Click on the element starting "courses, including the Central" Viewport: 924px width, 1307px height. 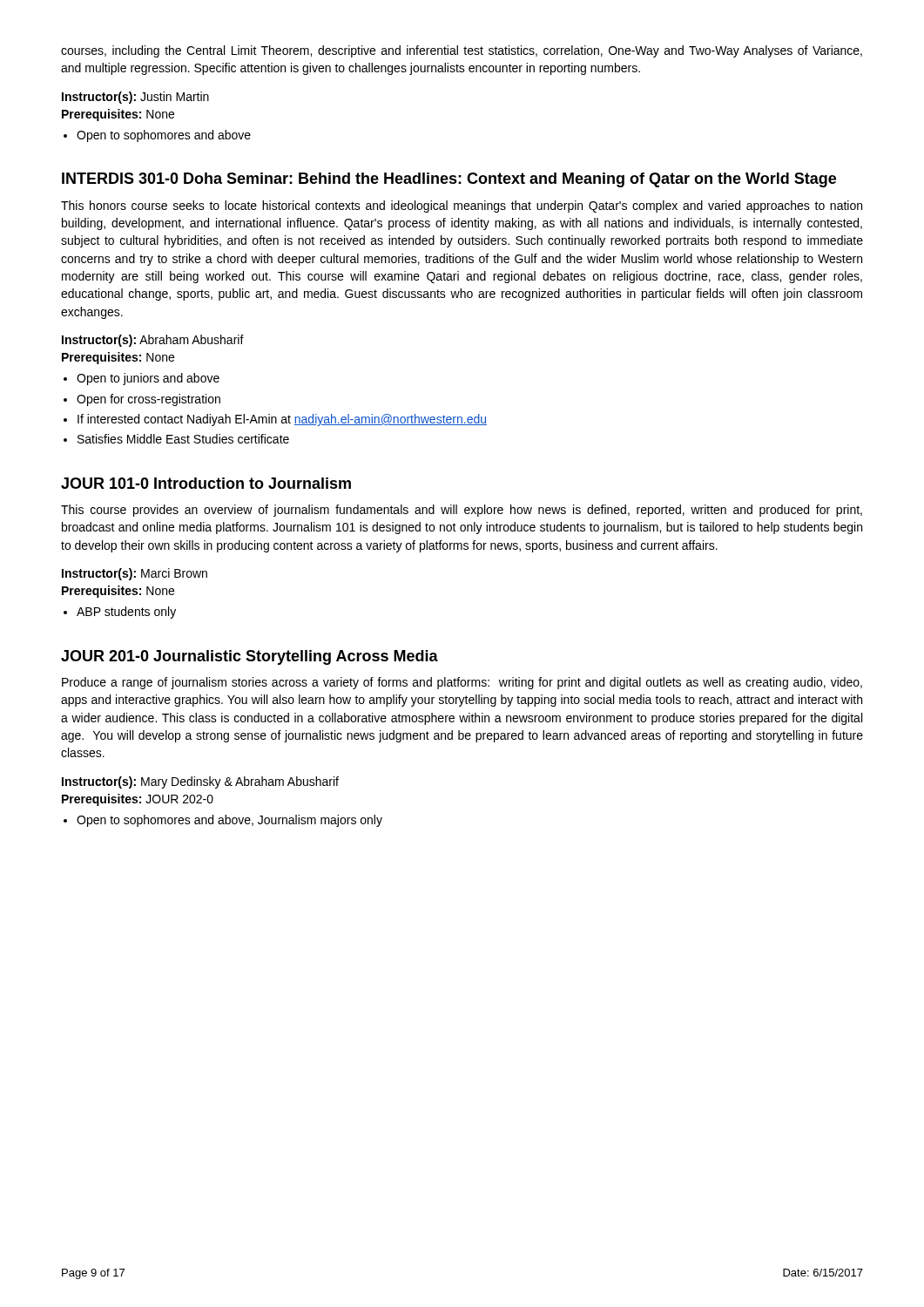pyautogui.click(x=462, y=60)
